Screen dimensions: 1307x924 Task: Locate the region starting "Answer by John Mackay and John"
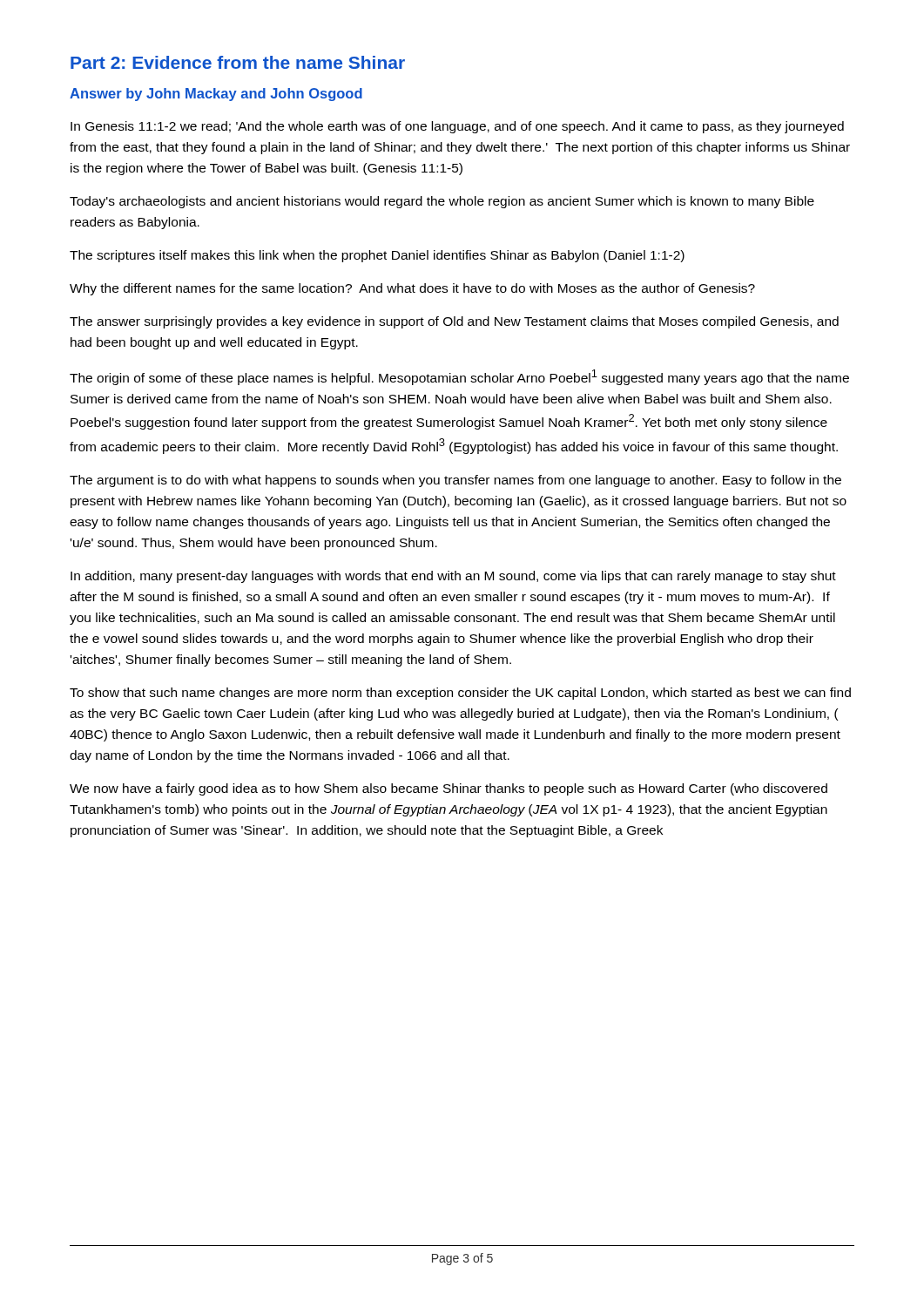point(216,93)
